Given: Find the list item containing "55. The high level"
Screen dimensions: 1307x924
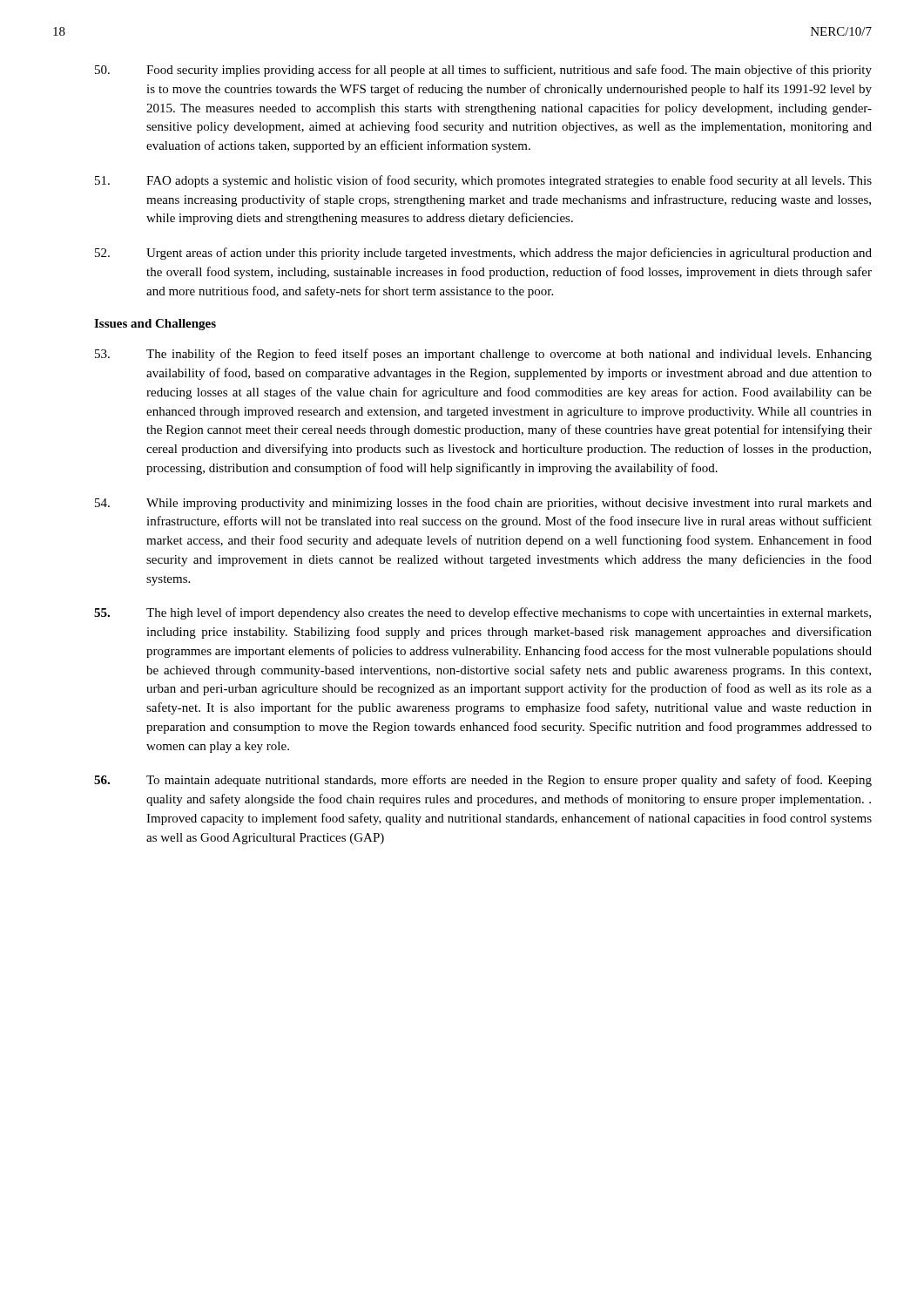Looking at the screenshot, I should [483, 680].
